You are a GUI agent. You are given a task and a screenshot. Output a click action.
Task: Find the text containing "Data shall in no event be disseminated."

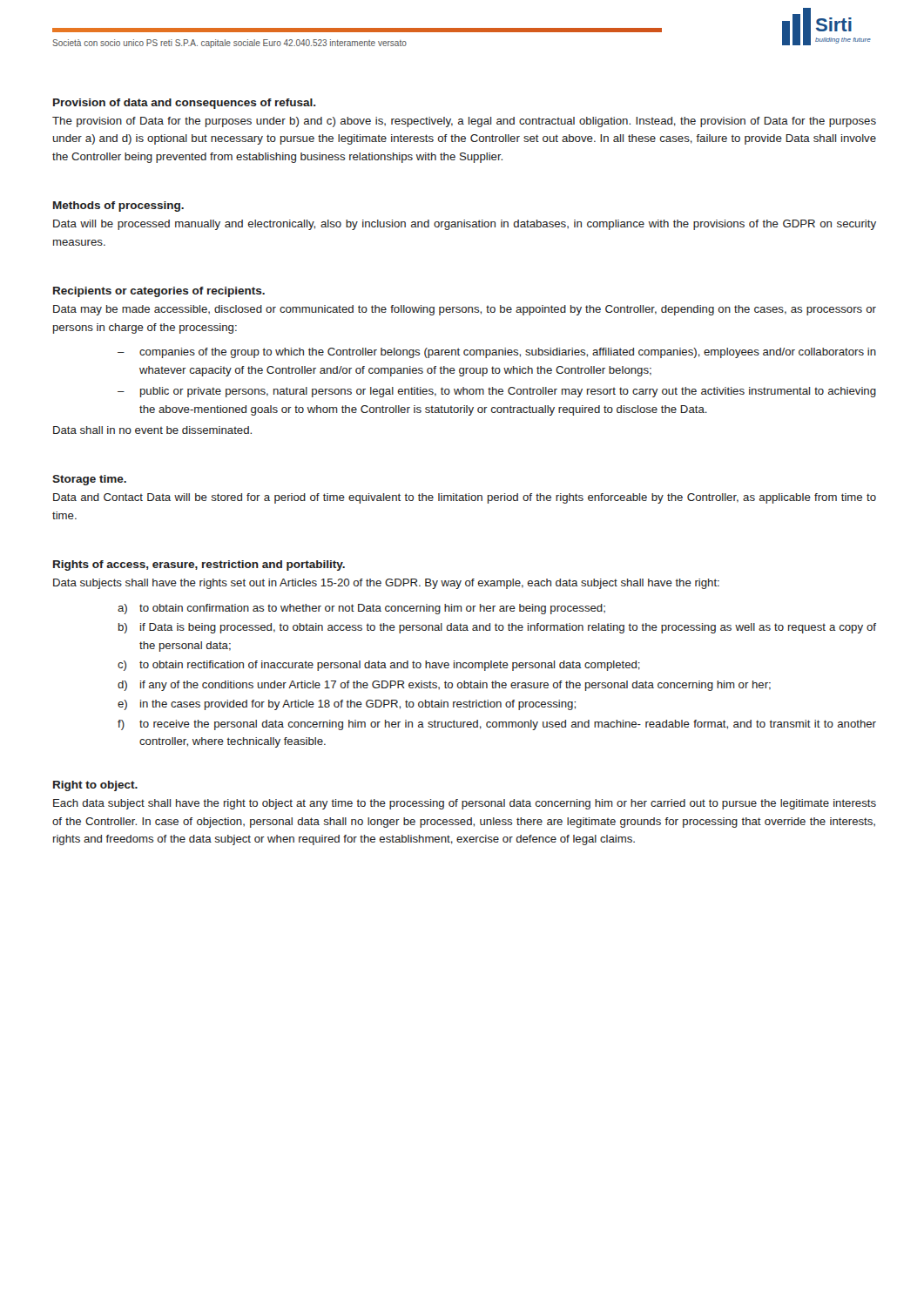(x=153, y=430)
